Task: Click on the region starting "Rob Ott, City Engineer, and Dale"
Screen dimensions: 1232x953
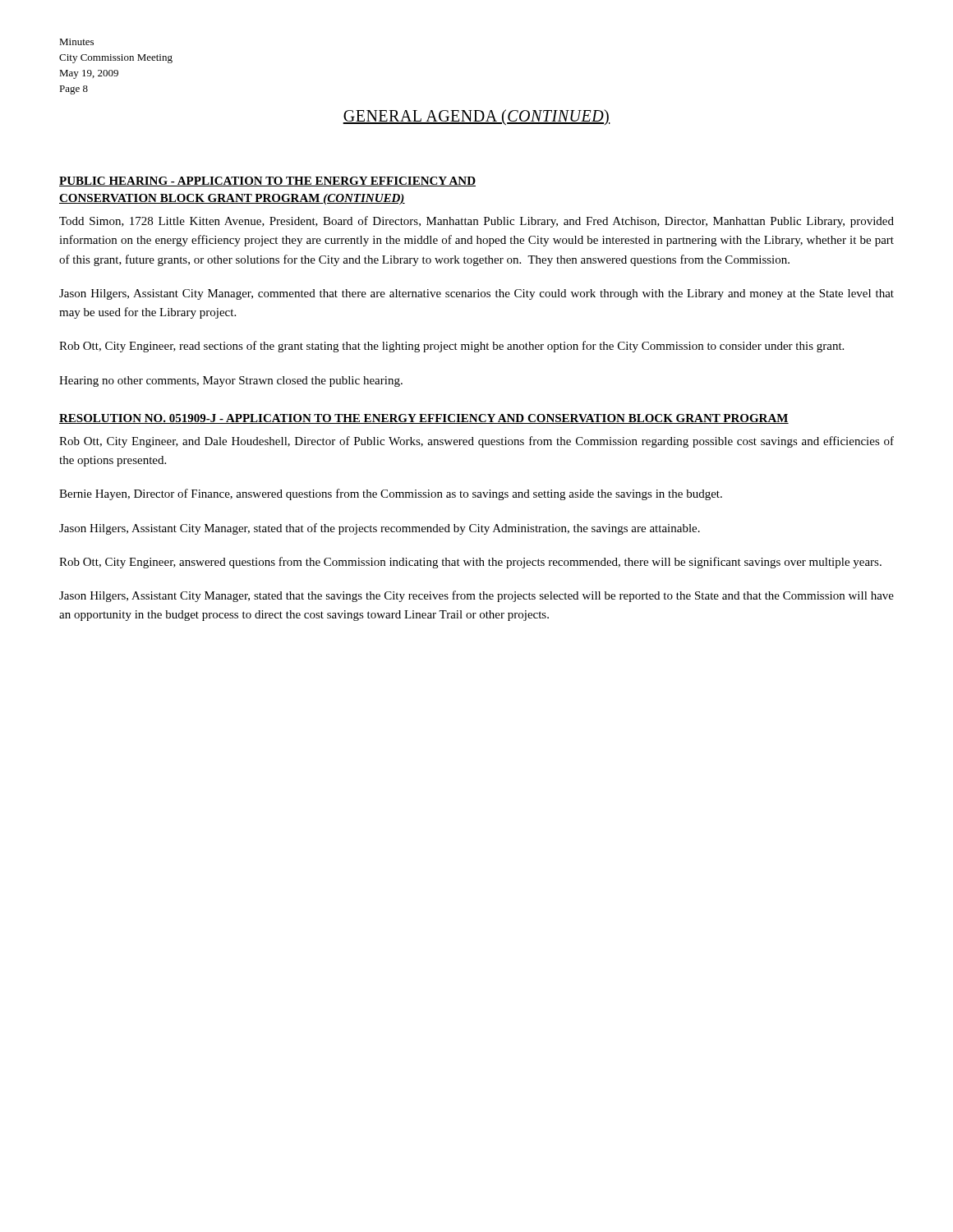Action: [476, 450]
